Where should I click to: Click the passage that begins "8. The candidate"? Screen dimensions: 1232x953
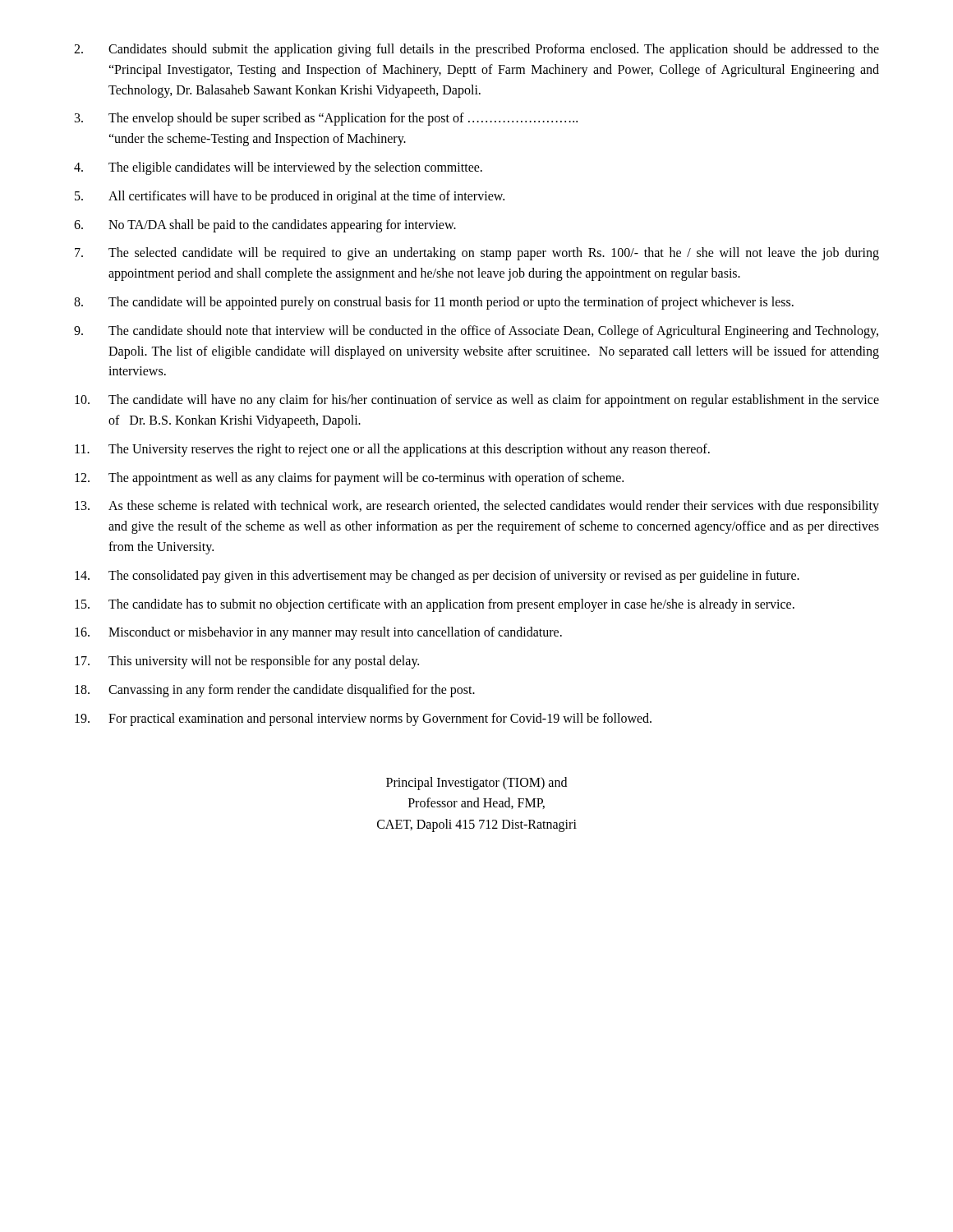[476, 303]
